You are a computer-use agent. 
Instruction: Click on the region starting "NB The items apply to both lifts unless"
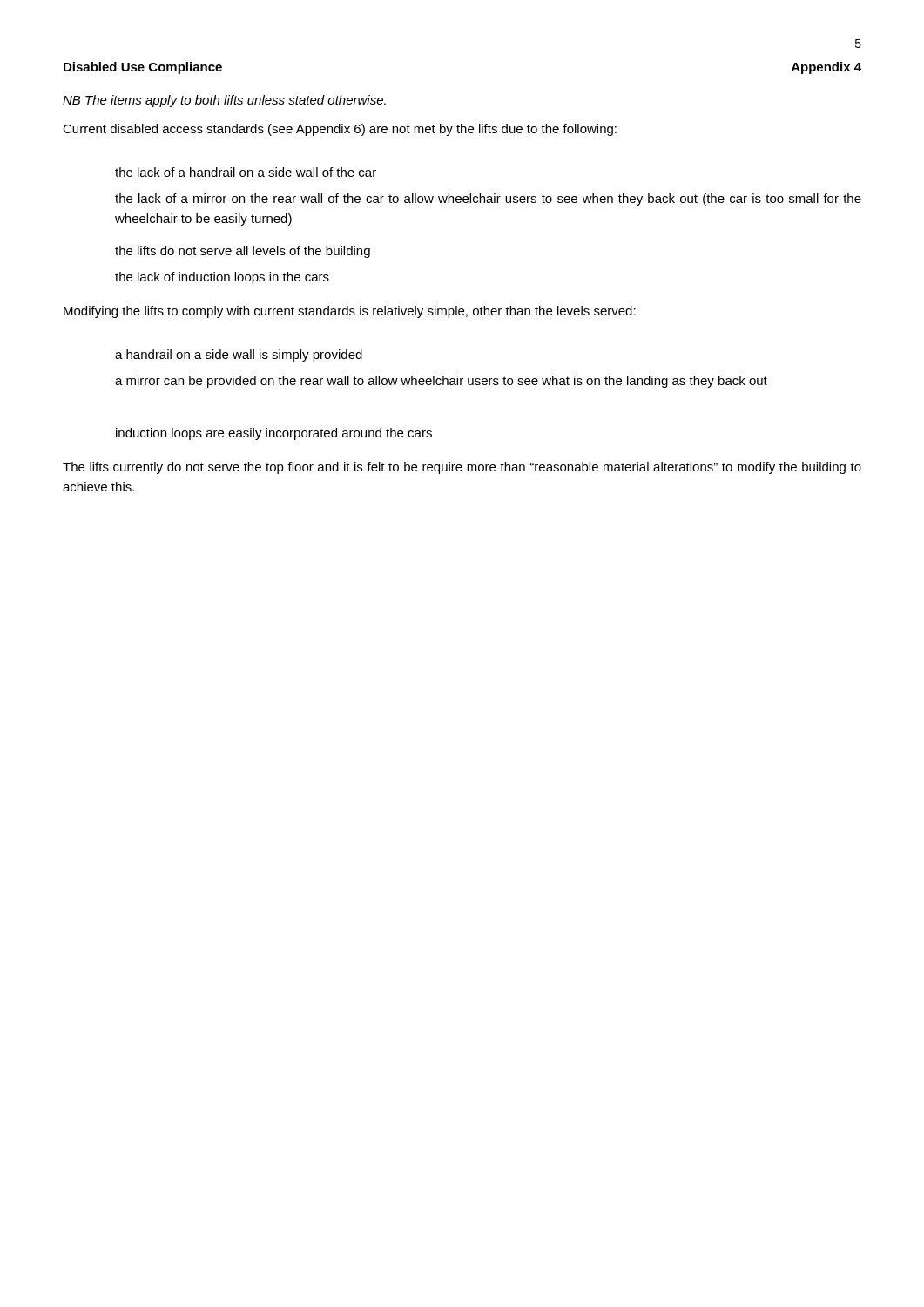225,100
